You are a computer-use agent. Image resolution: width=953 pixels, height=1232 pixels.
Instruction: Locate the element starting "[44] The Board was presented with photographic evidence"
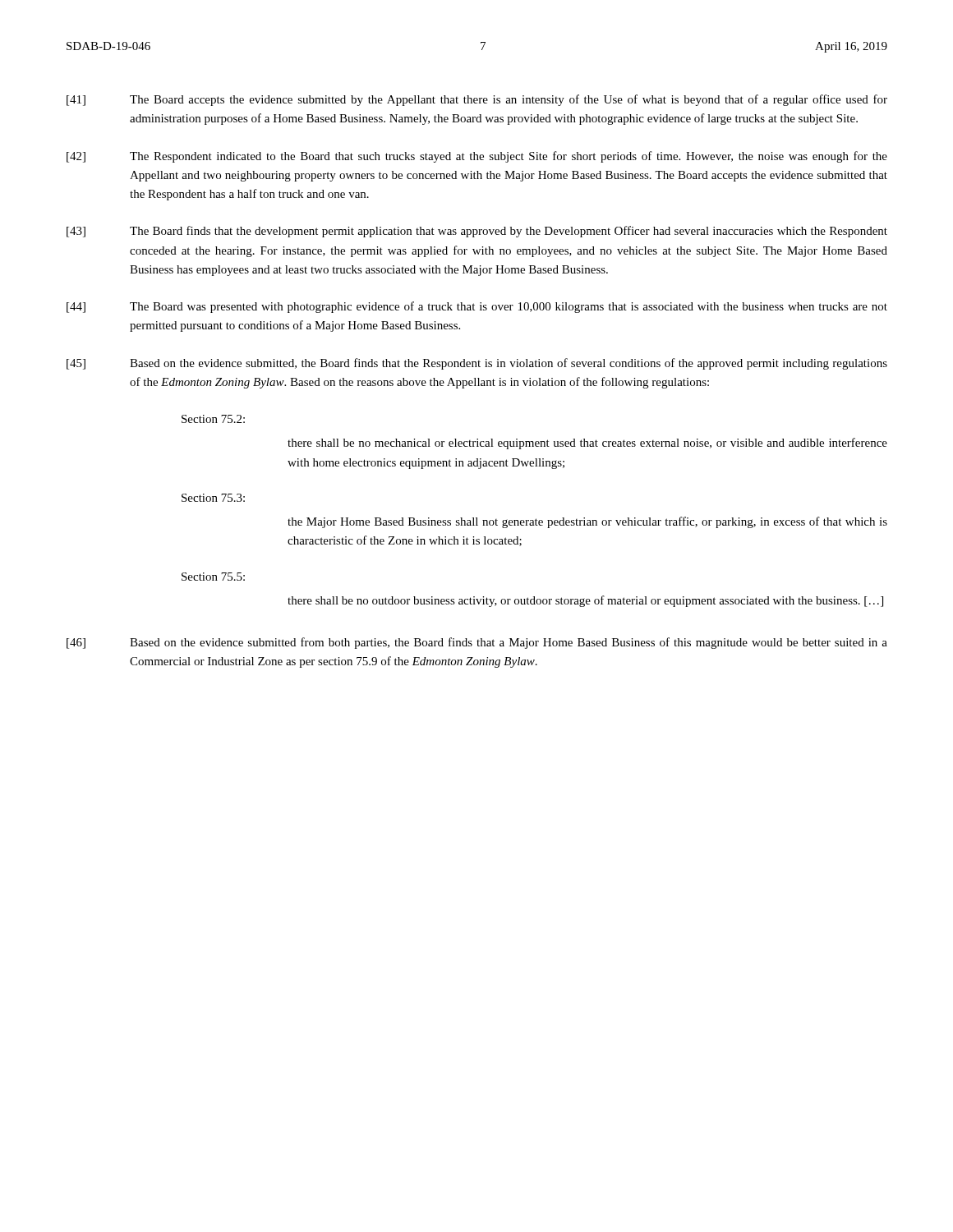[476, 316]
